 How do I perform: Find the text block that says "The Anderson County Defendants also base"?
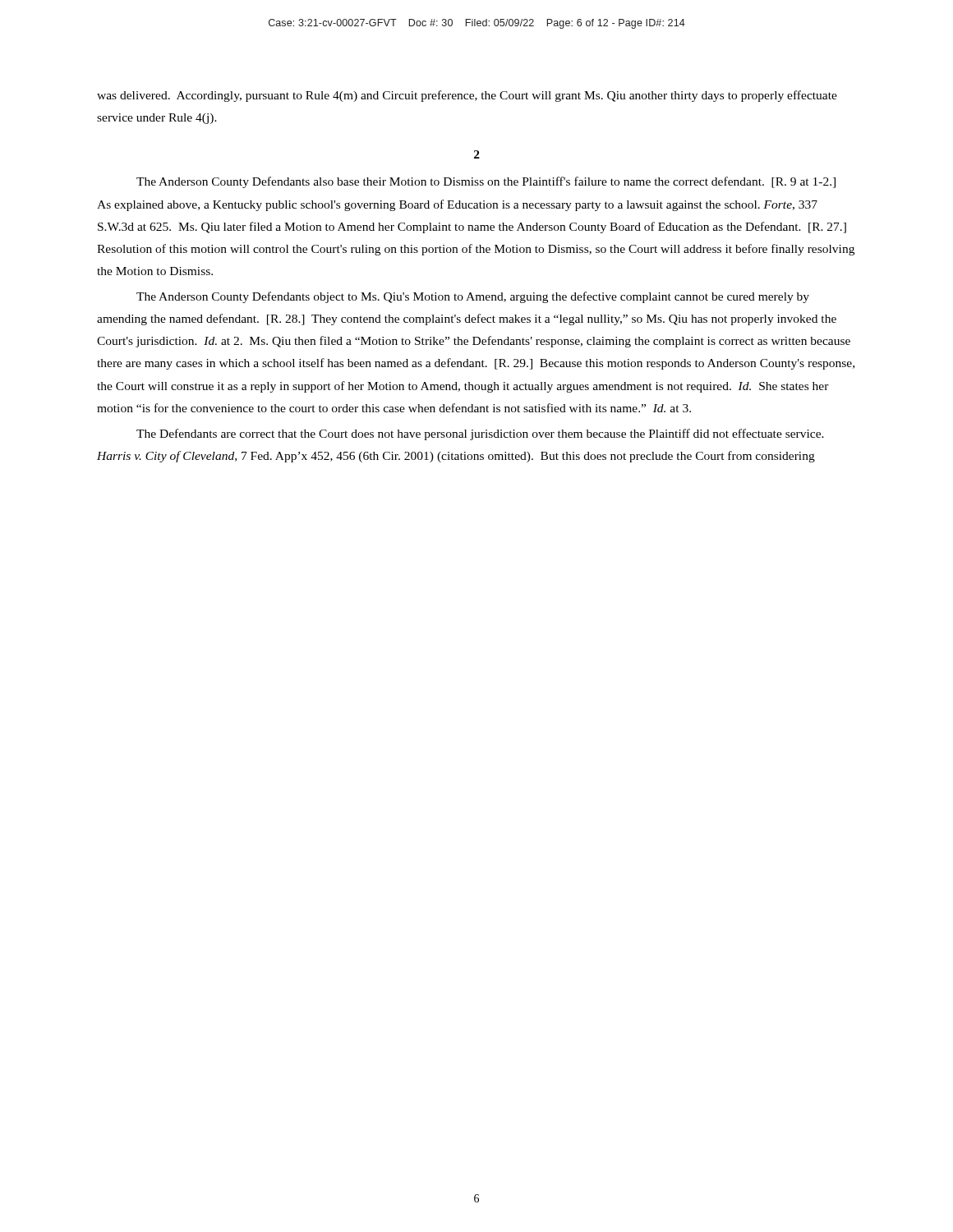[476, 226]
